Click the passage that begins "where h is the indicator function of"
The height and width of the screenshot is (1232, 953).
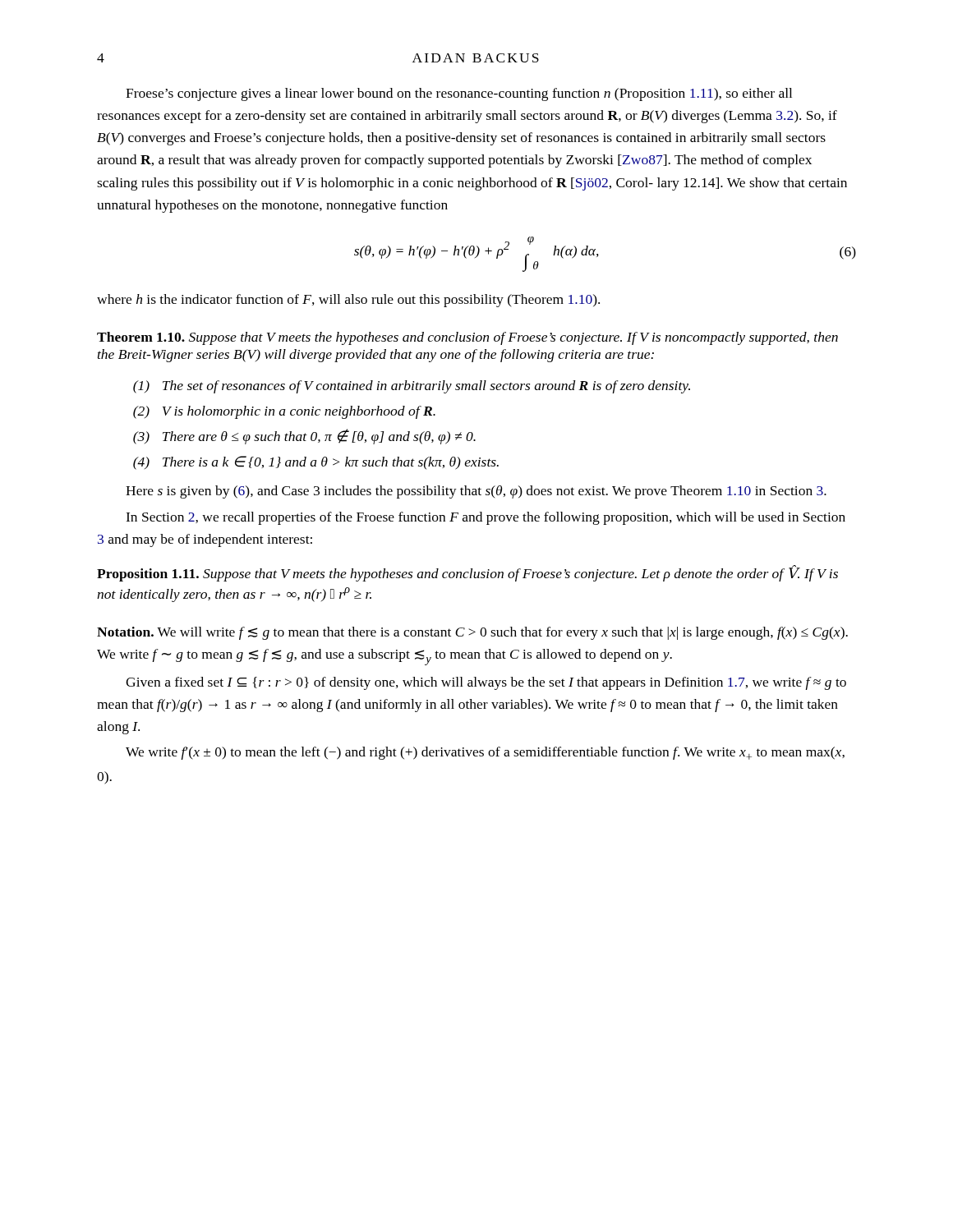tap(476, 299)
